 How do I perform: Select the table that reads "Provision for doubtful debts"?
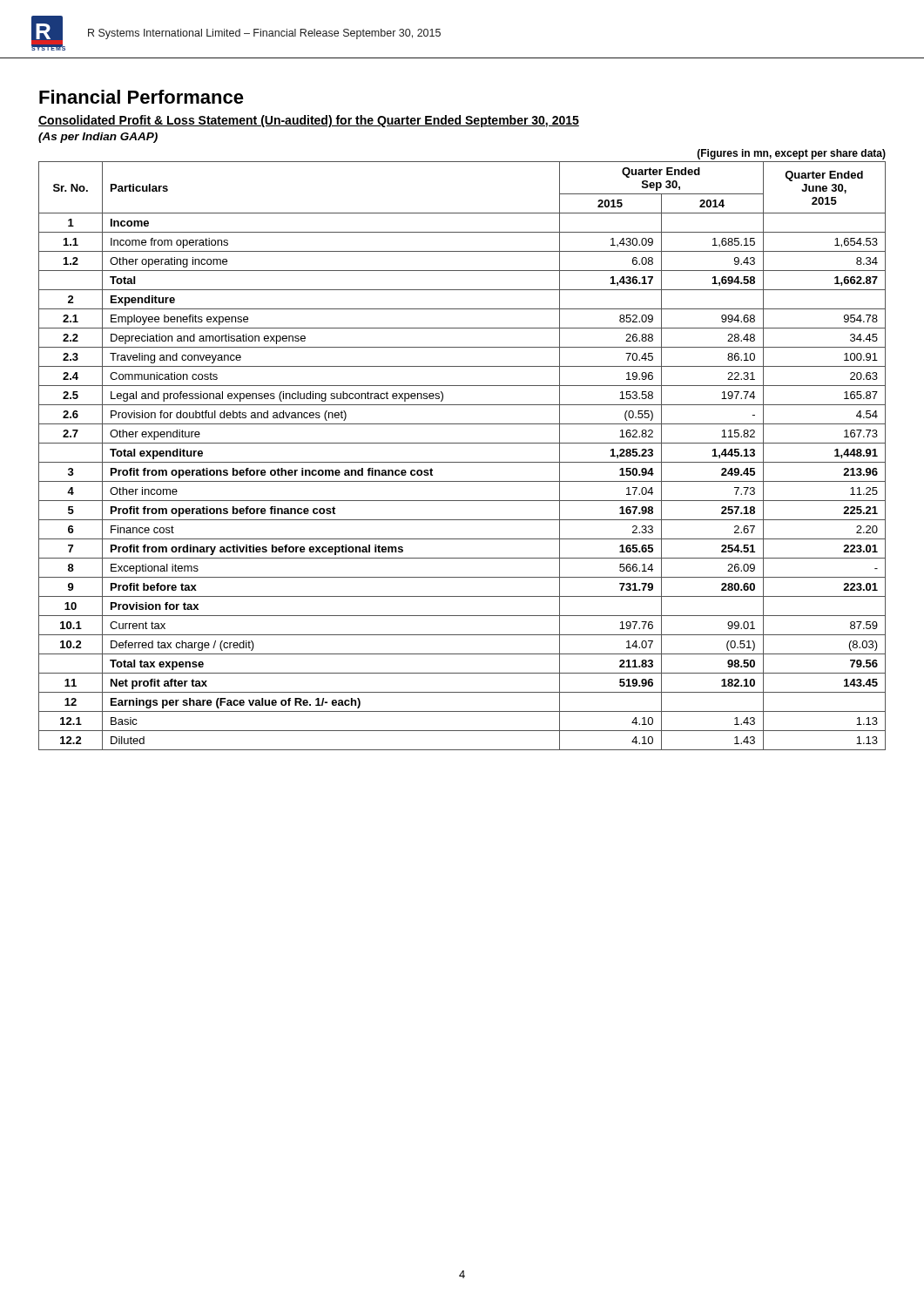[462, 456]
